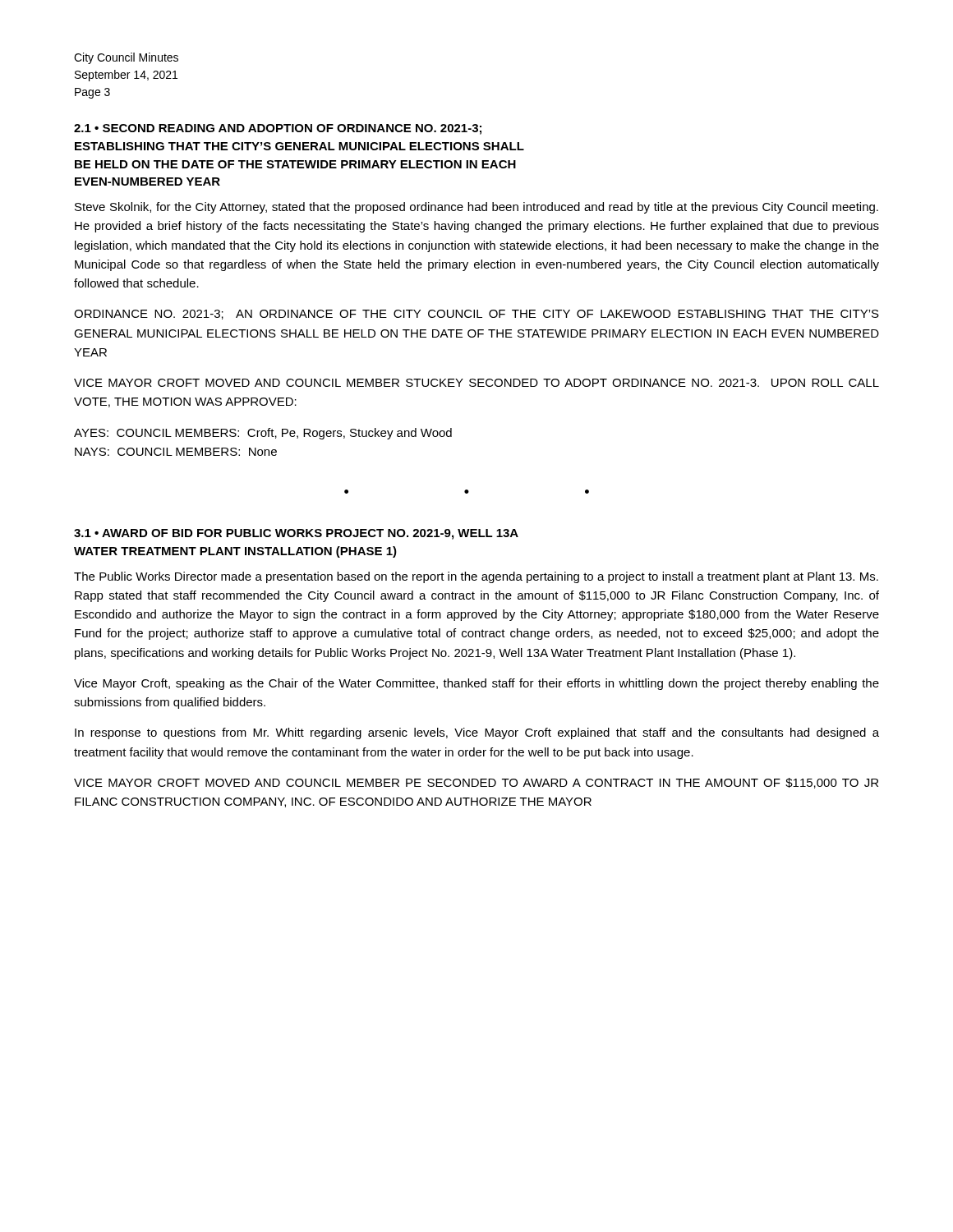Click on the block starting "AYES: COUNCIL MEMBERS: Croft, Pe, Rogers, Stuckey"
The image size is (953, 1232).
263,442
